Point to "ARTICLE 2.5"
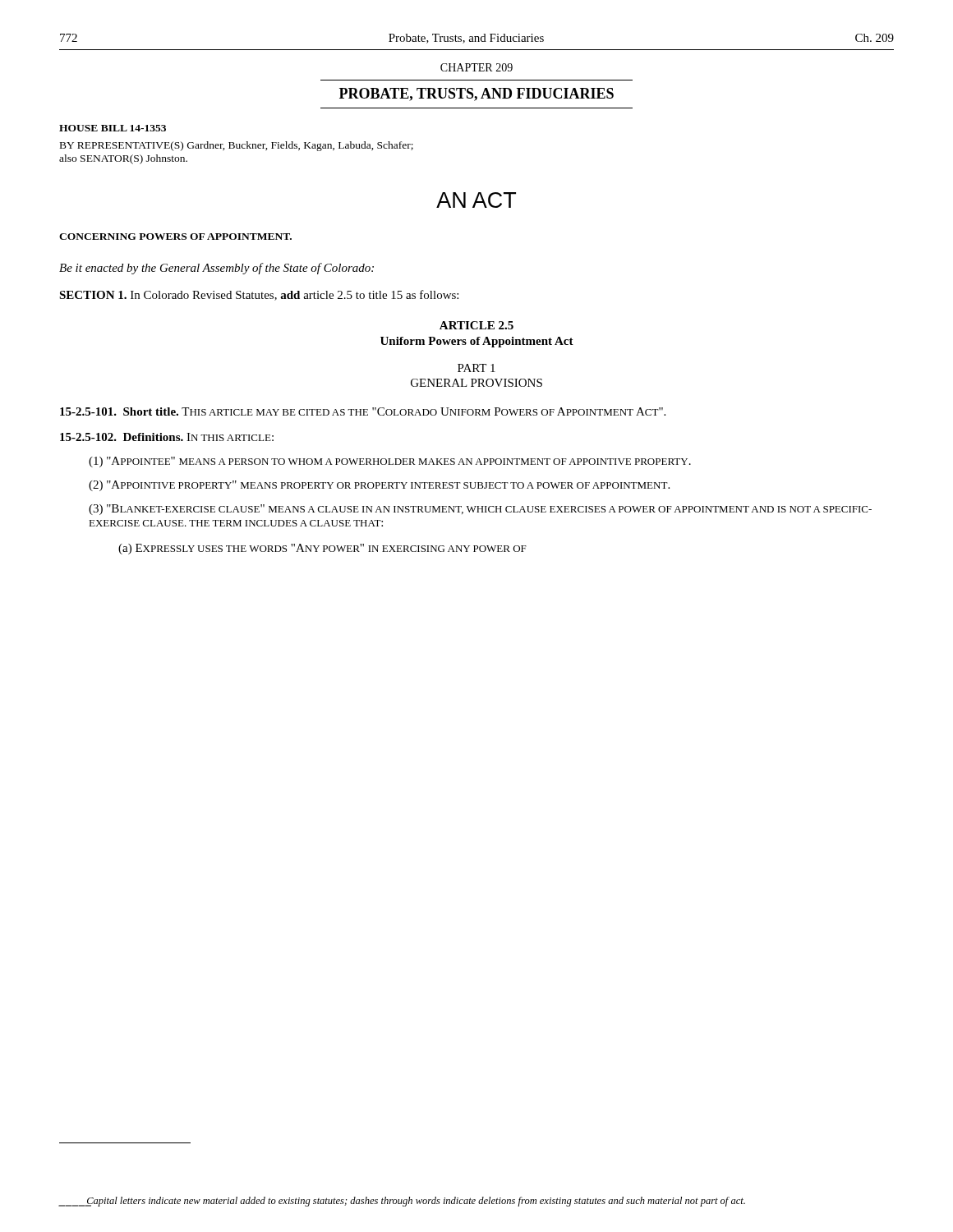The width and height of the screenshot is (953, 1232). (x=476, y=325)
